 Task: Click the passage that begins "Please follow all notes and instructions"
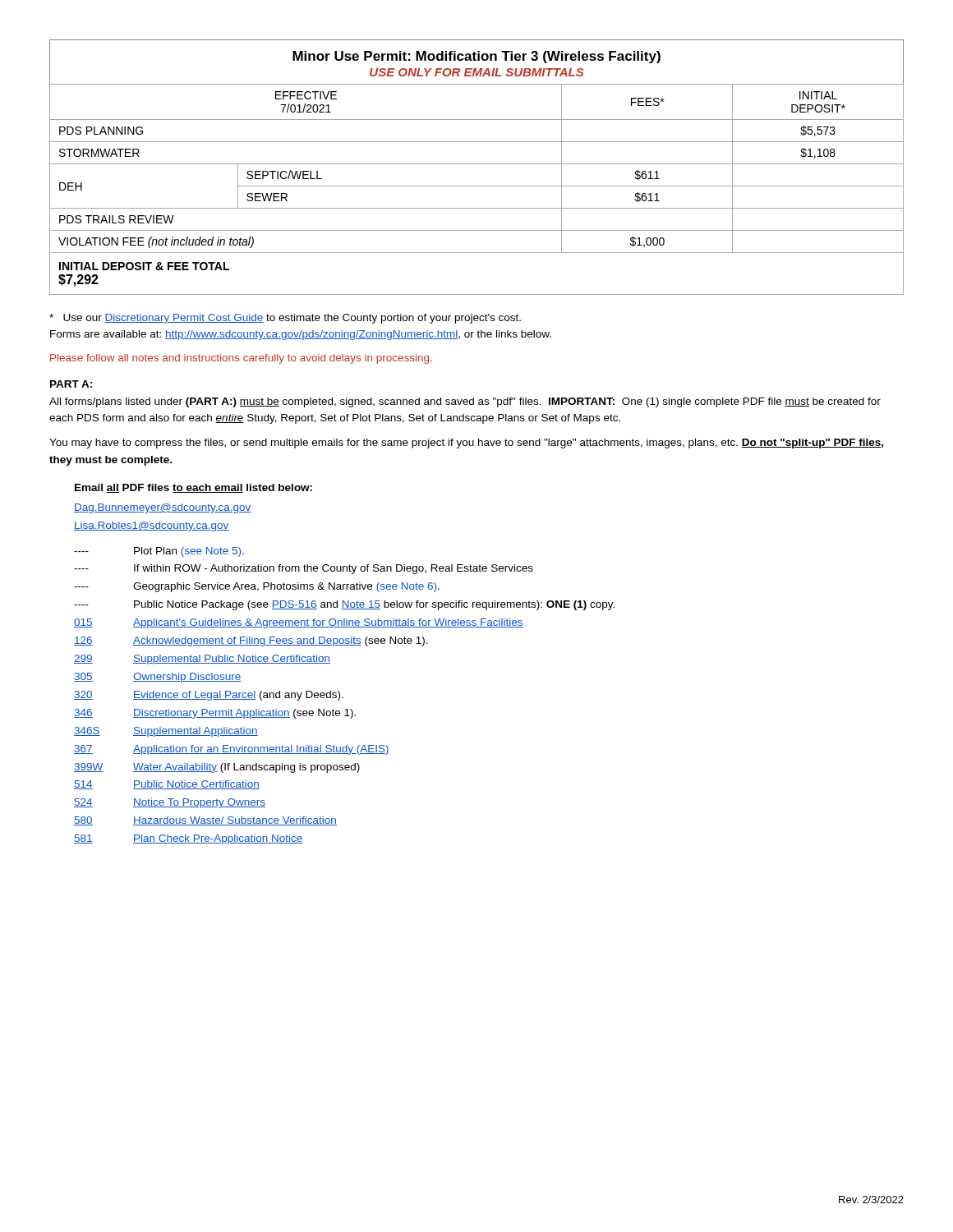241,357
